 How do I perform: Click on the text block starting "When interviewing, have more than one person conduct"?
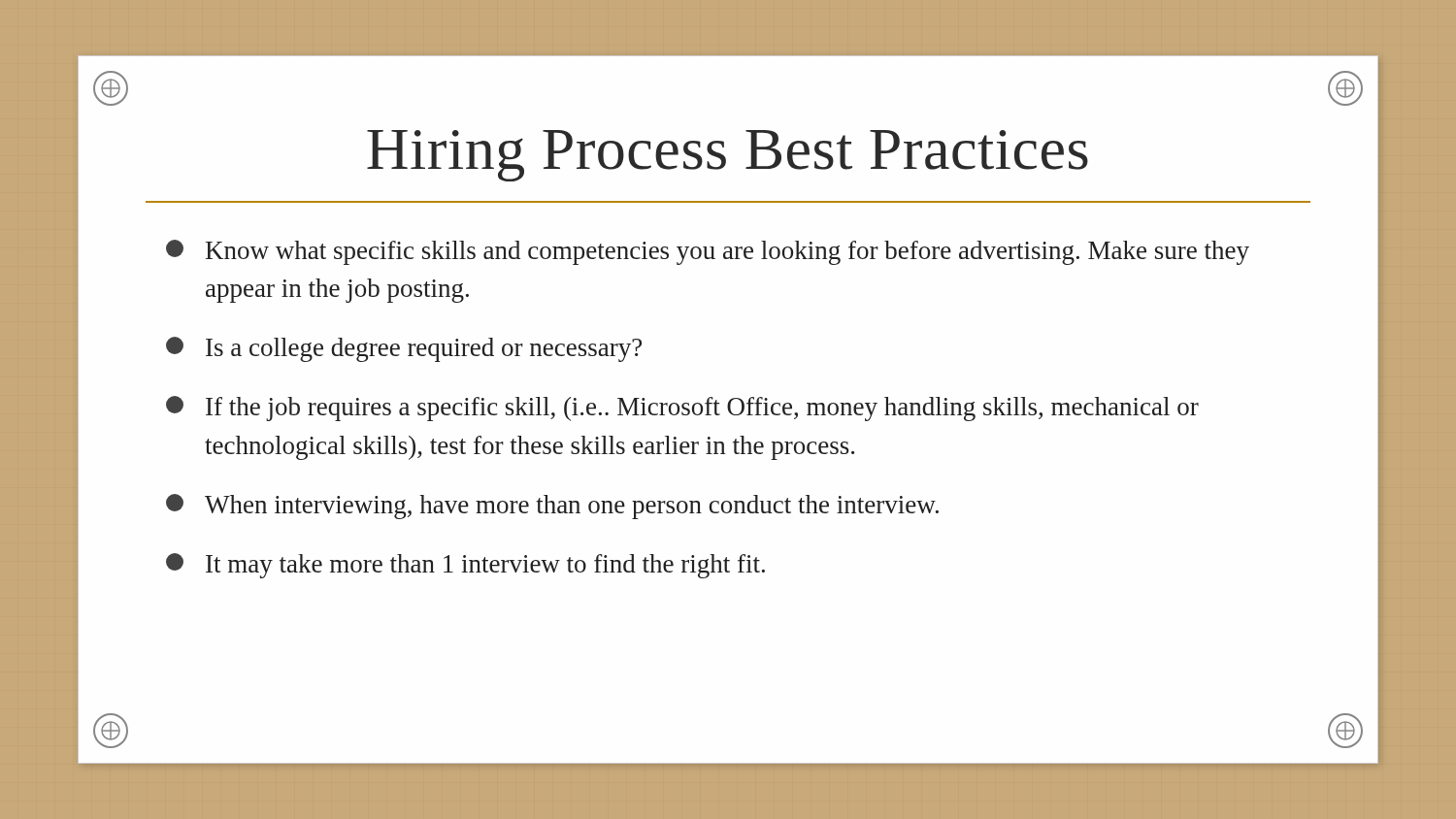(728, 505)
